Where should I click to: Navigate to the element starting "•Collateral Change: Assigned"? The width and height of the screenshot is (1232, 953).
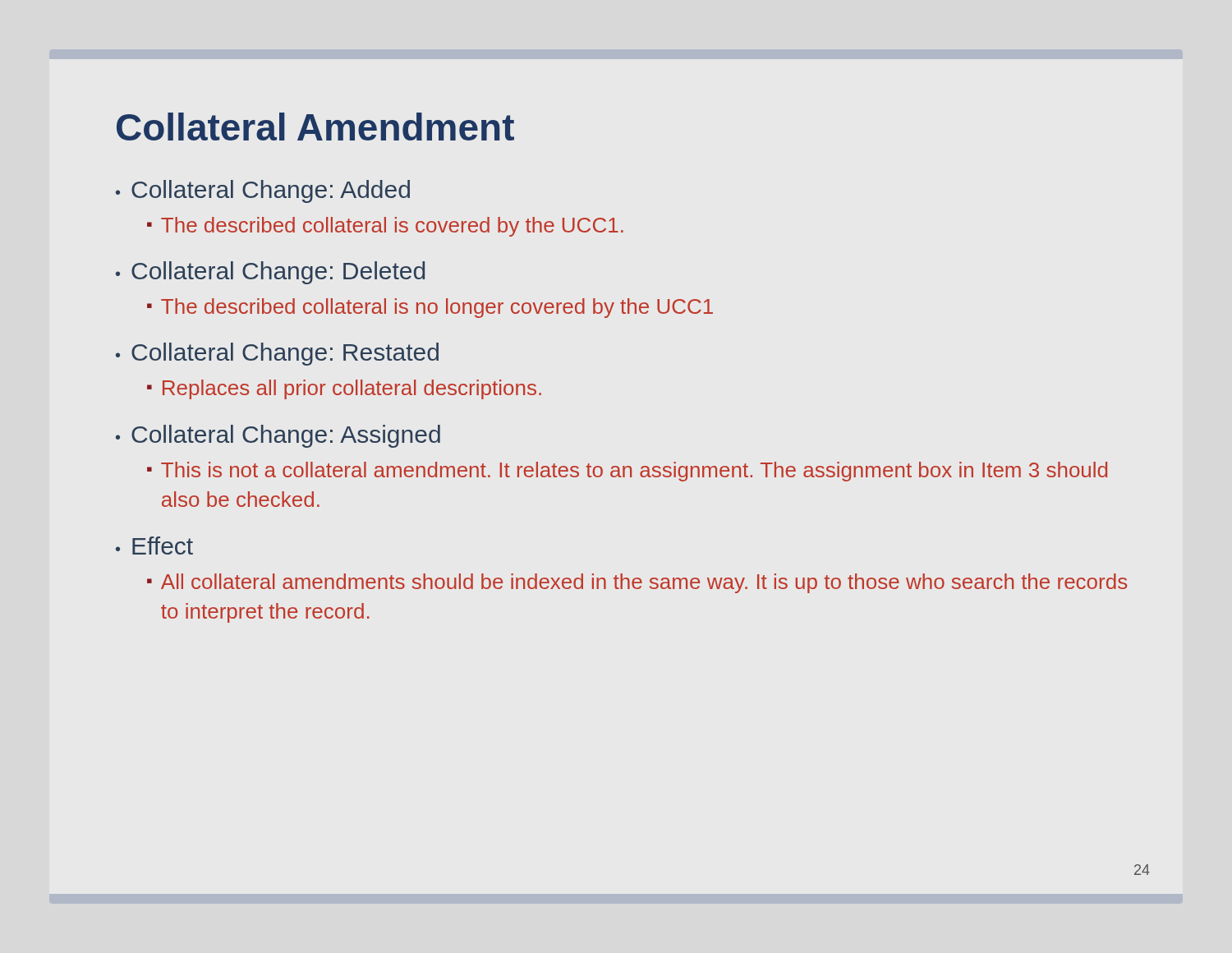278,436
